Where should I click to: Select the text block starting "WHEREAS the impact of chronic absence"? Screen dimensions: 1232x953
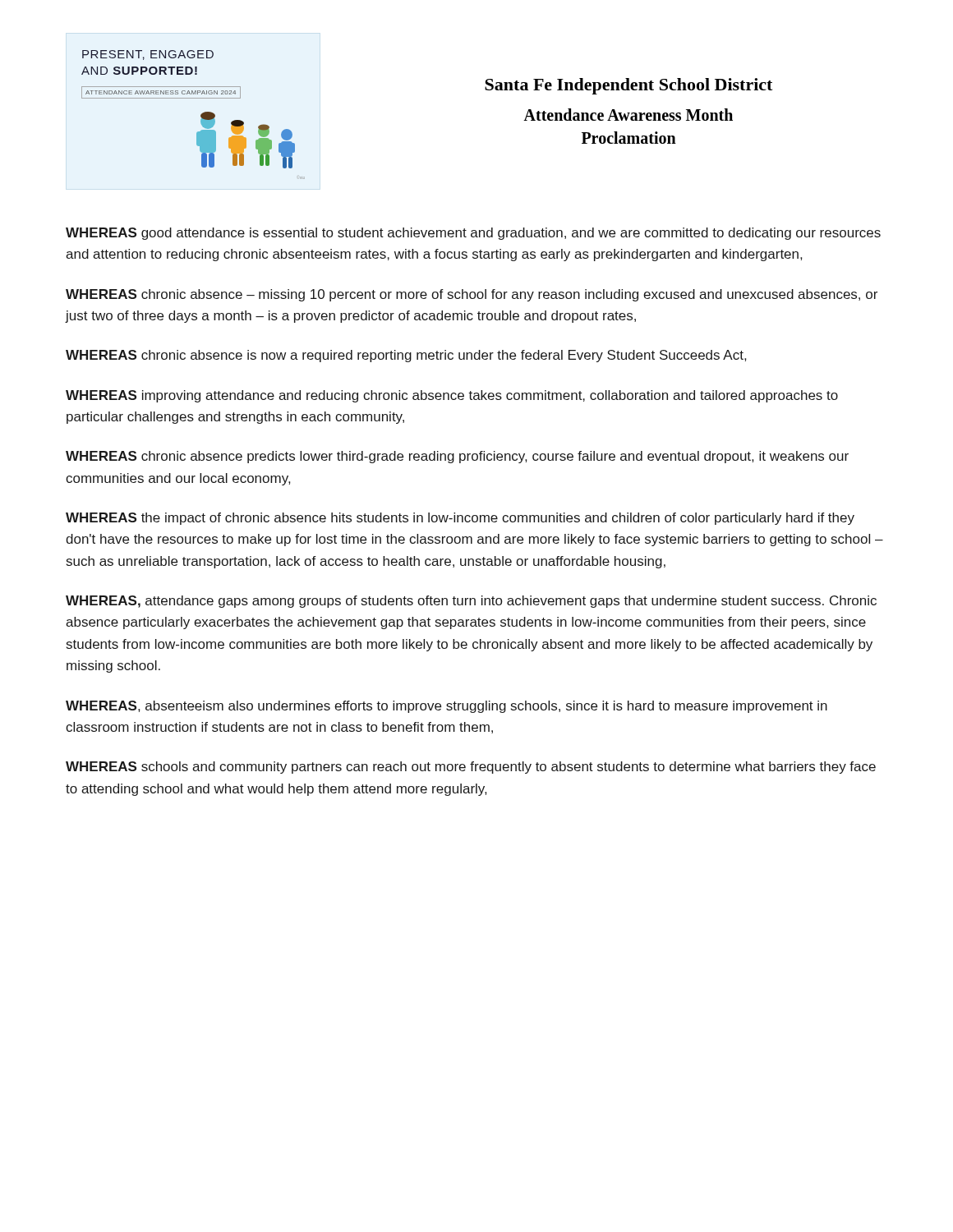click(x=474, y=540)
